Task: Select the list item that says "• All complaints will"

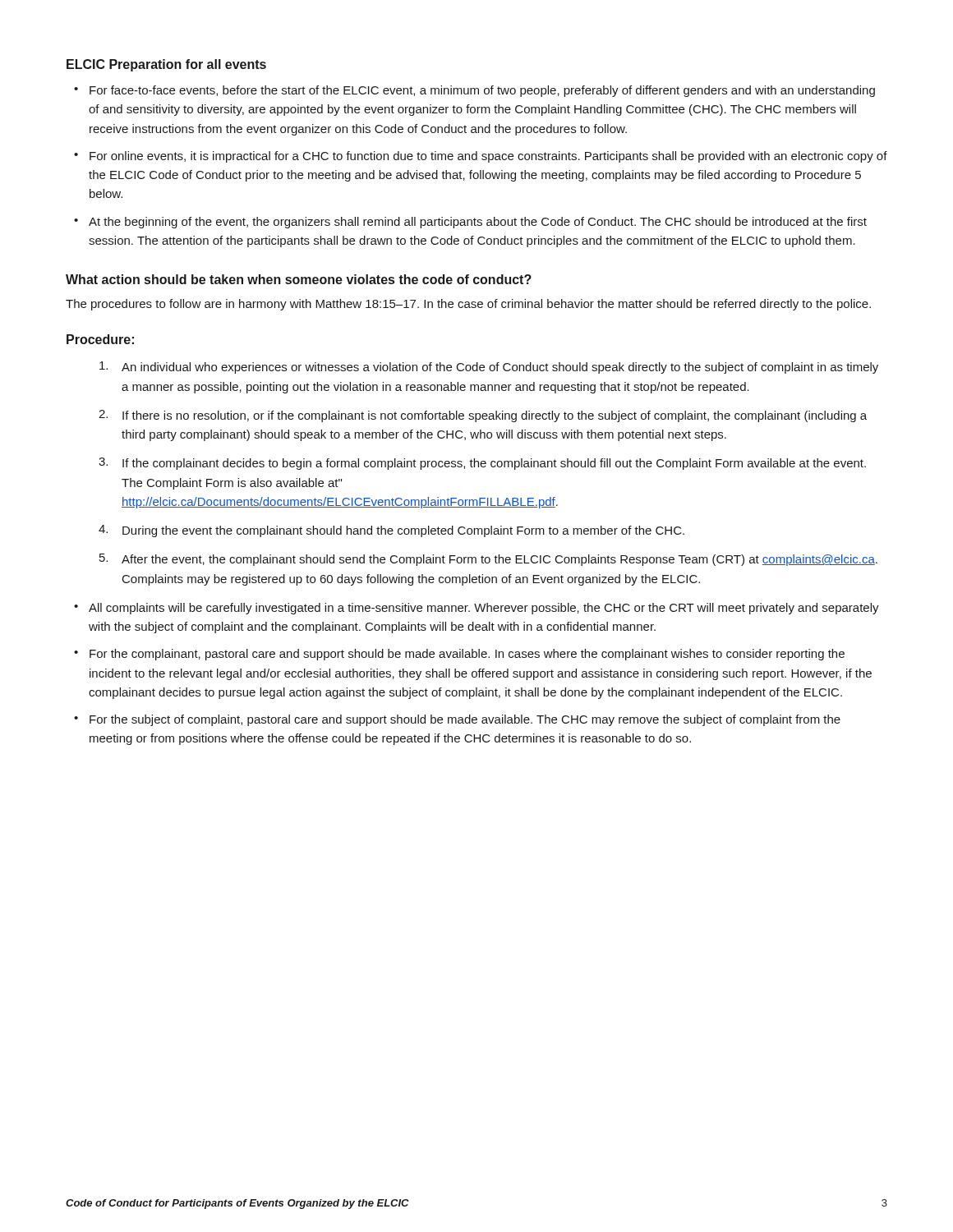Action: (481, 617)
